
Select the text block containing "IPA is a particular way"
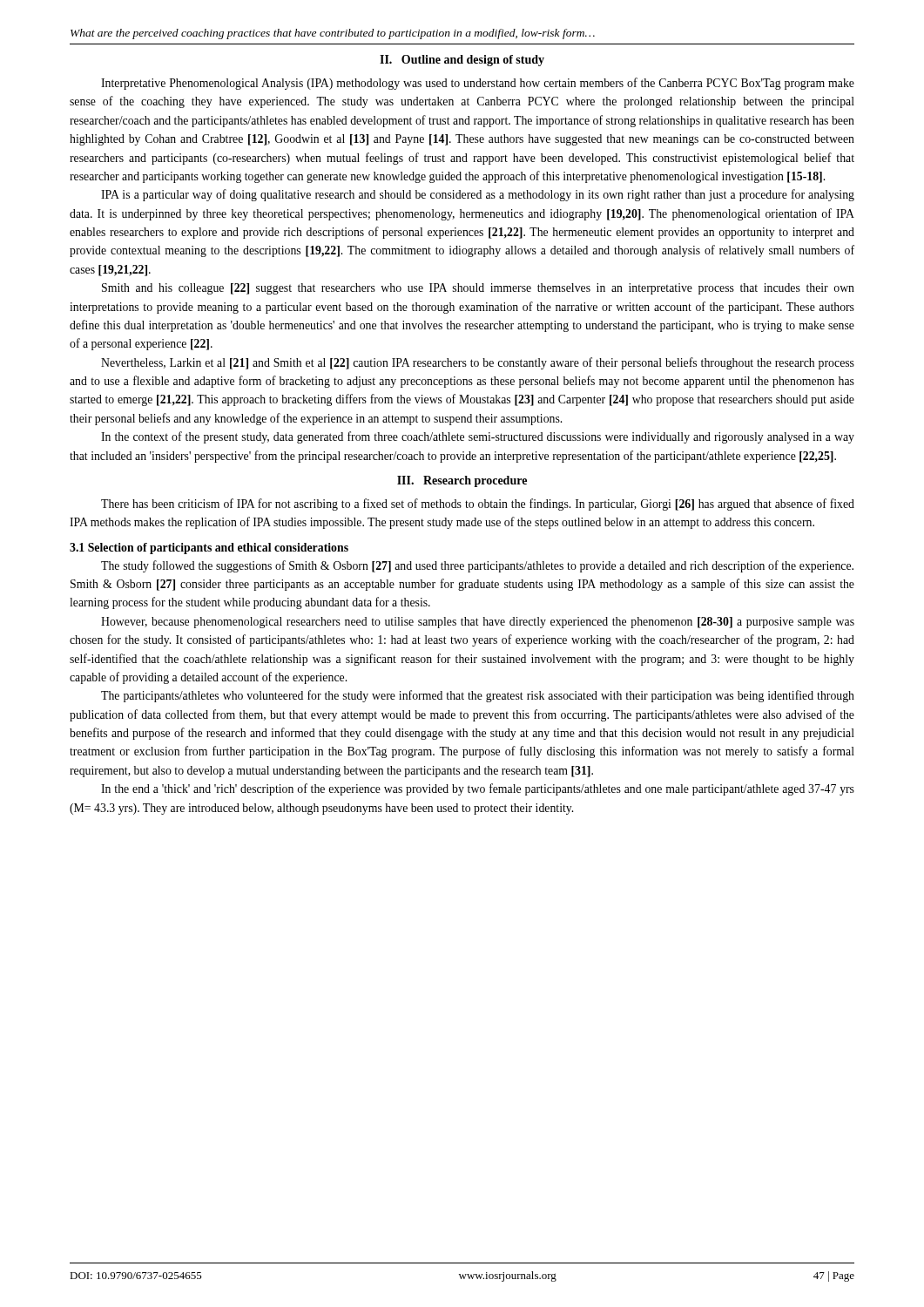tap(462, 232)
